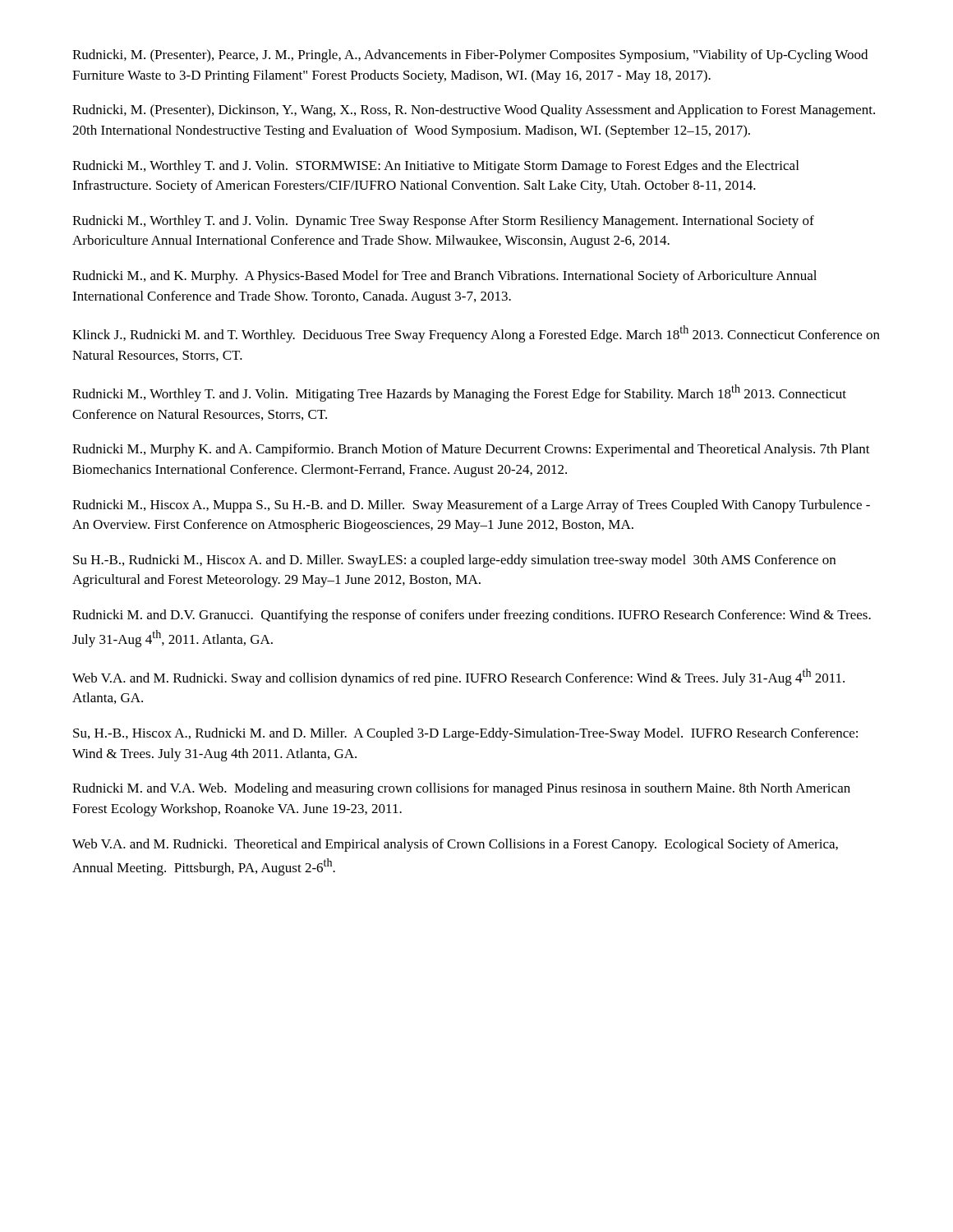Click on the list item containing "Rudnicki M. and V.A. Web."

coord(461,798)
